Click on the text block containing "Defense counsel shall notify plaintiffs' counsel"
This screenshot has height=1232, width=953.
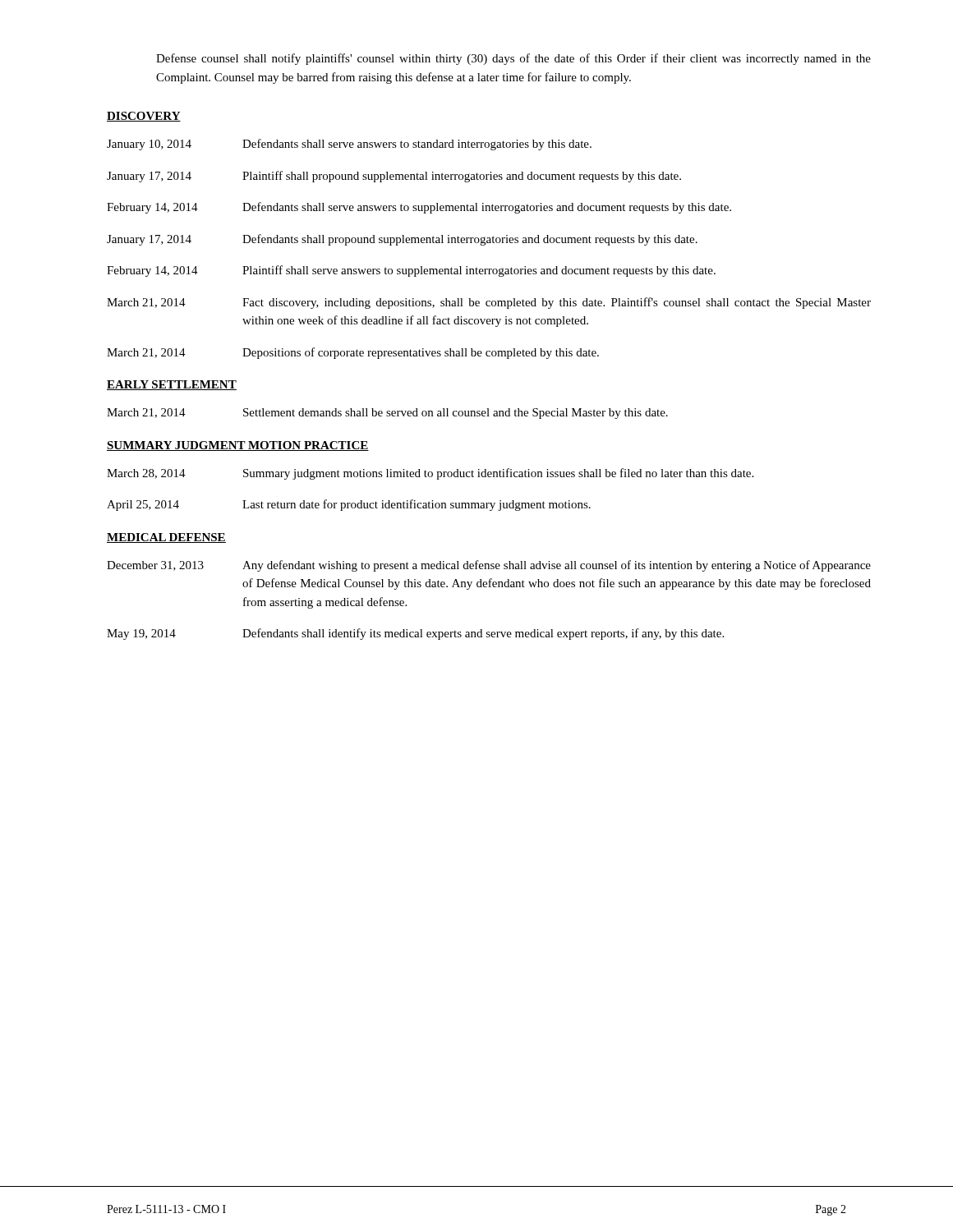click(x=513, y=68)
